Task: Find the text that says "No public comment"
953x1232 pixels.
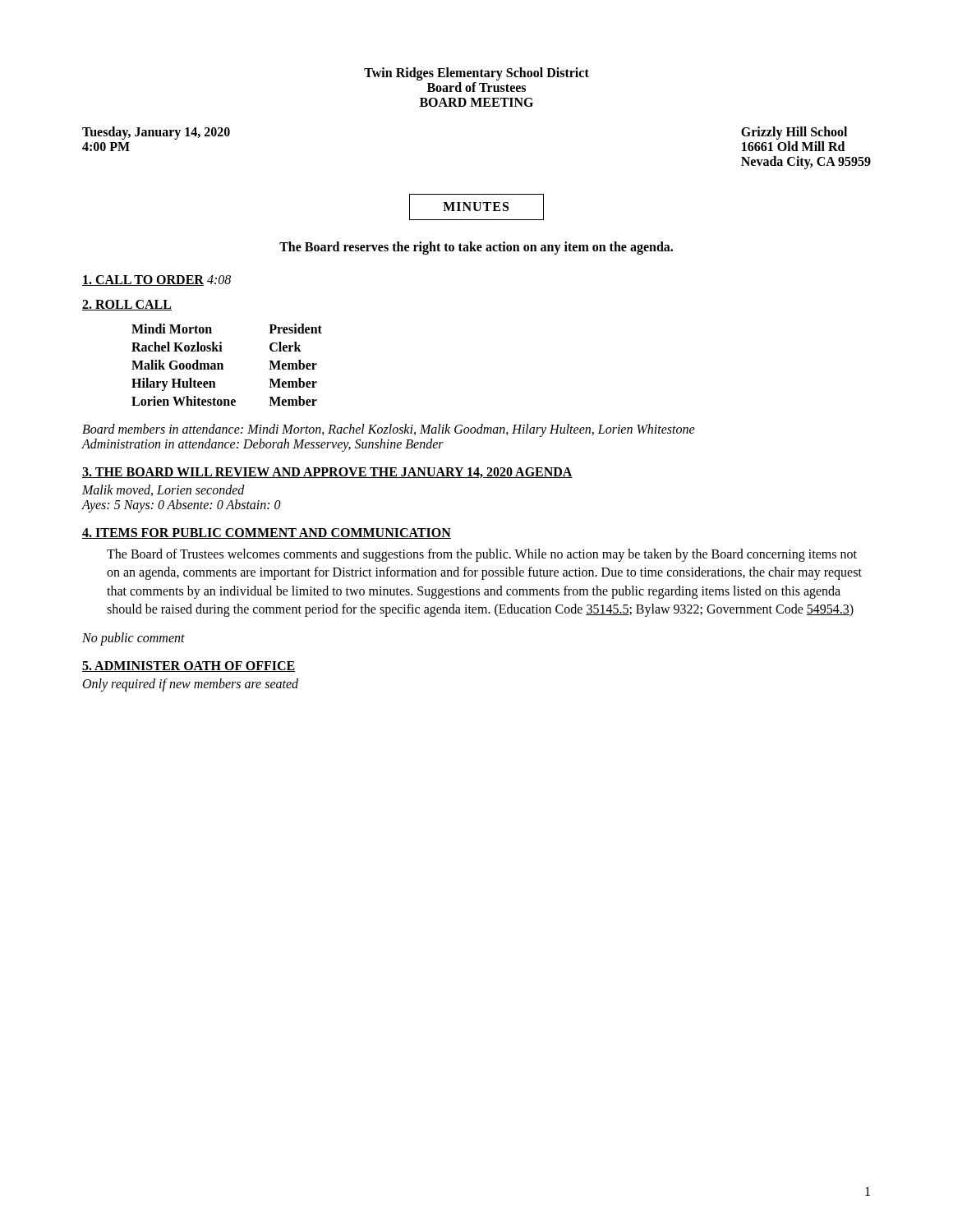Action: 133,637
